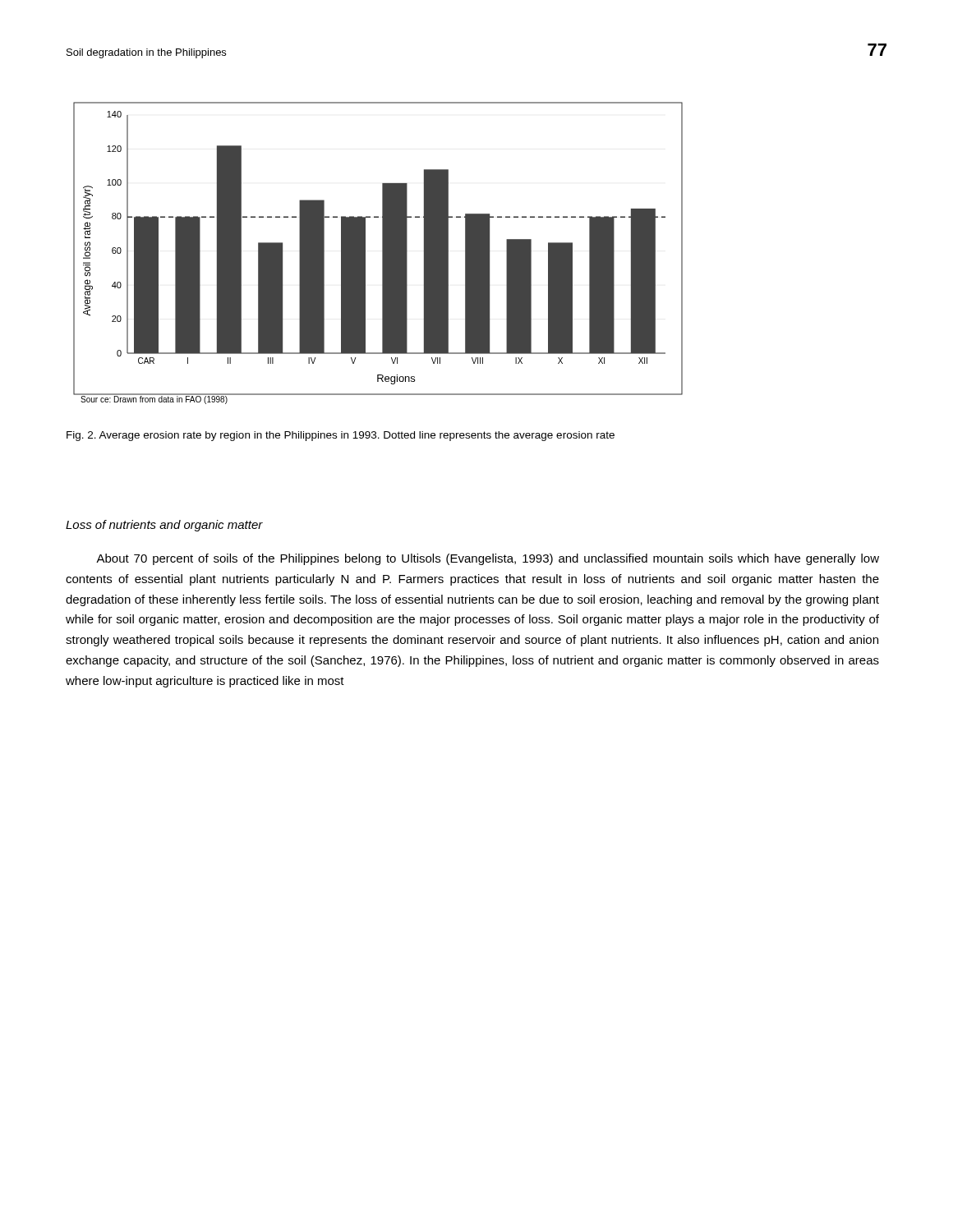Find a section header
Screen dimensions: 1232x953
(x=164, y=524)
